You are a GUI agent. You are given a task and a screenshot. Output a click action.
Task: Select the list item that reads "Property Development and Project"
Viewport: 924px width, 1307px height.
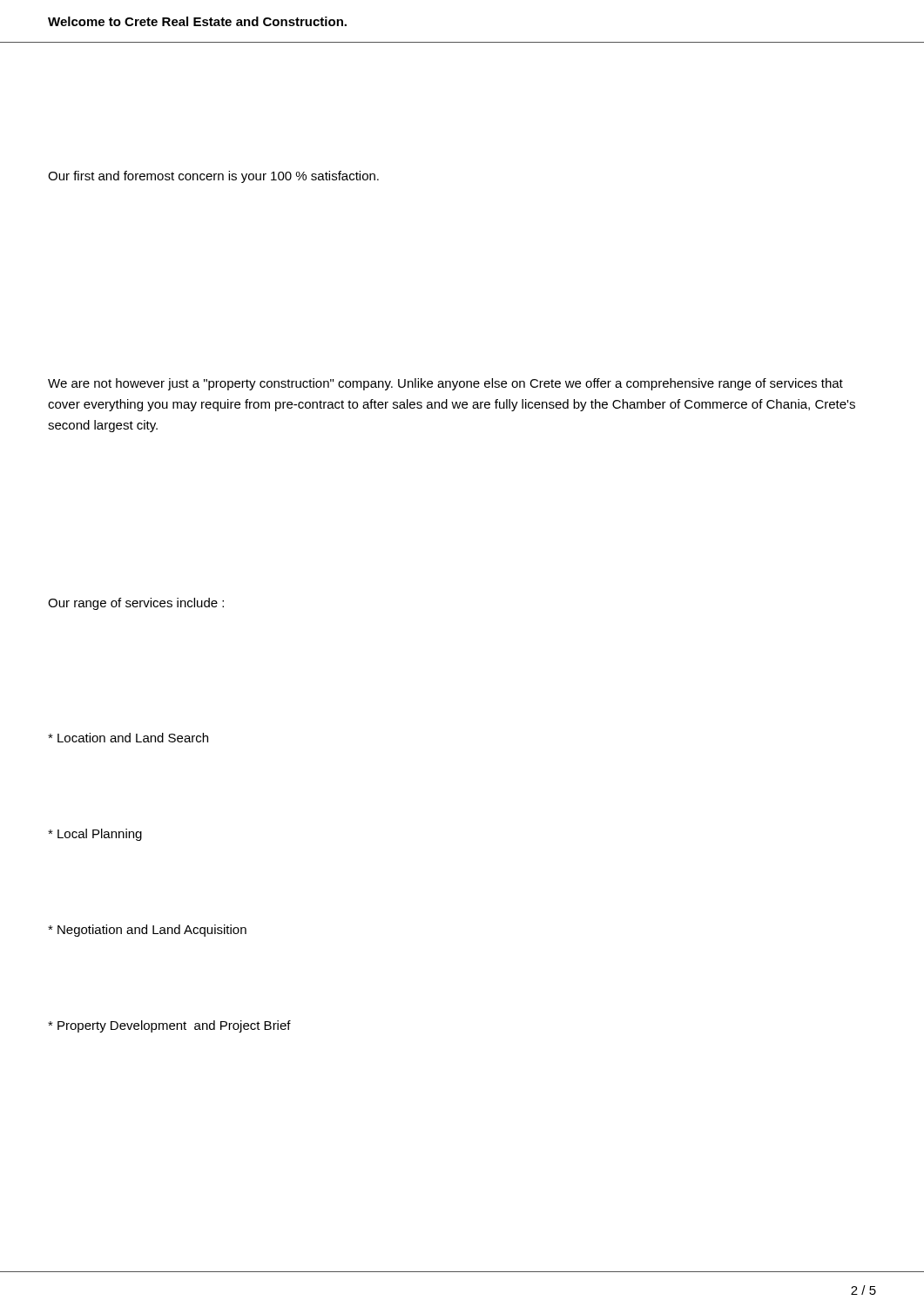169,1025
